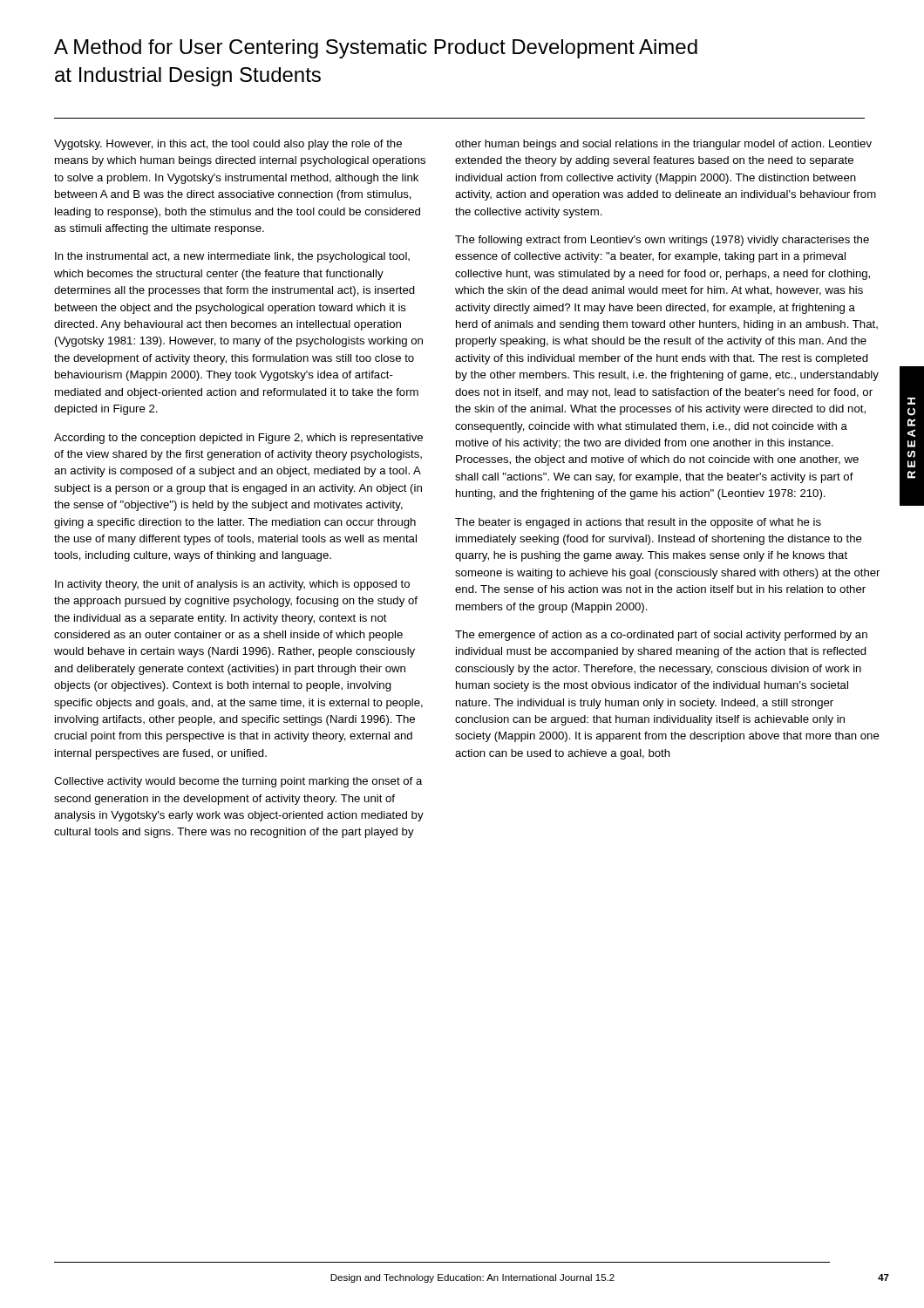Click the passage that begins "other human beings and social relations in"
Viewport: 924px width, 1308px height.
click(x=666, y=177)
